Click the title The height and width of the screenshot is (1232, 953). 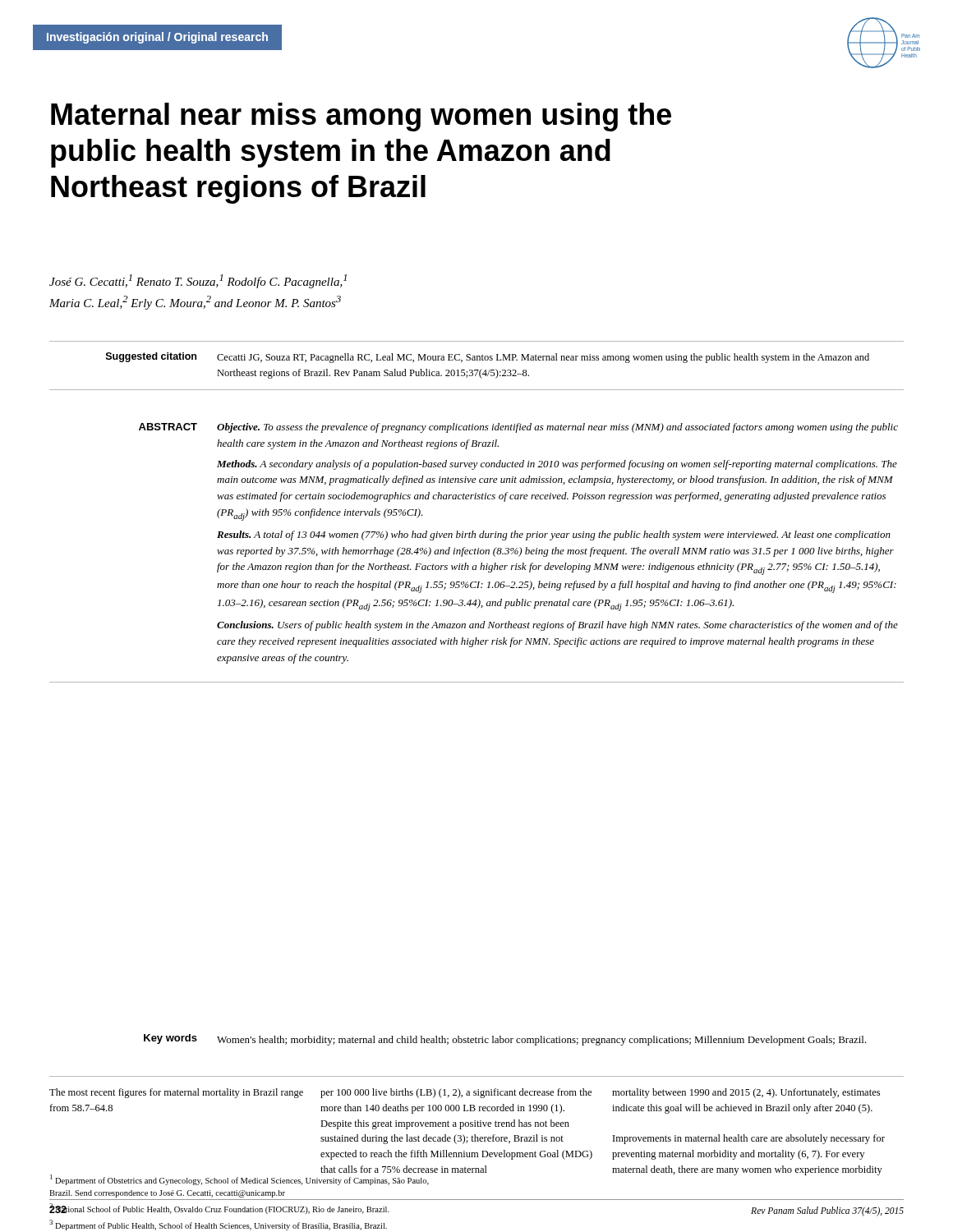click(476, 151)
